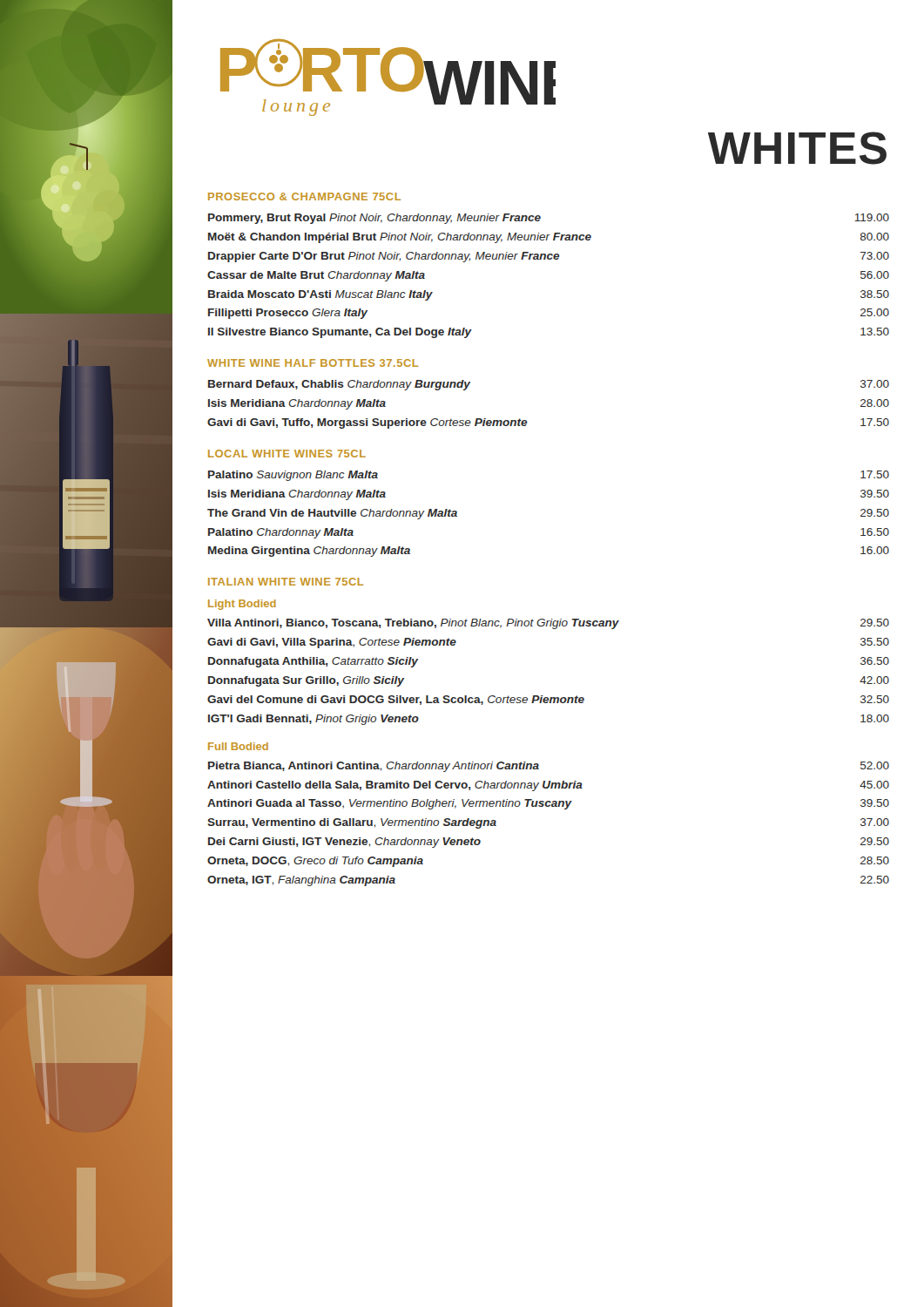Navigate to the text starting "WHITE WINE HALF BOTTLES 37.5cl"

click(x=313, y=363)
